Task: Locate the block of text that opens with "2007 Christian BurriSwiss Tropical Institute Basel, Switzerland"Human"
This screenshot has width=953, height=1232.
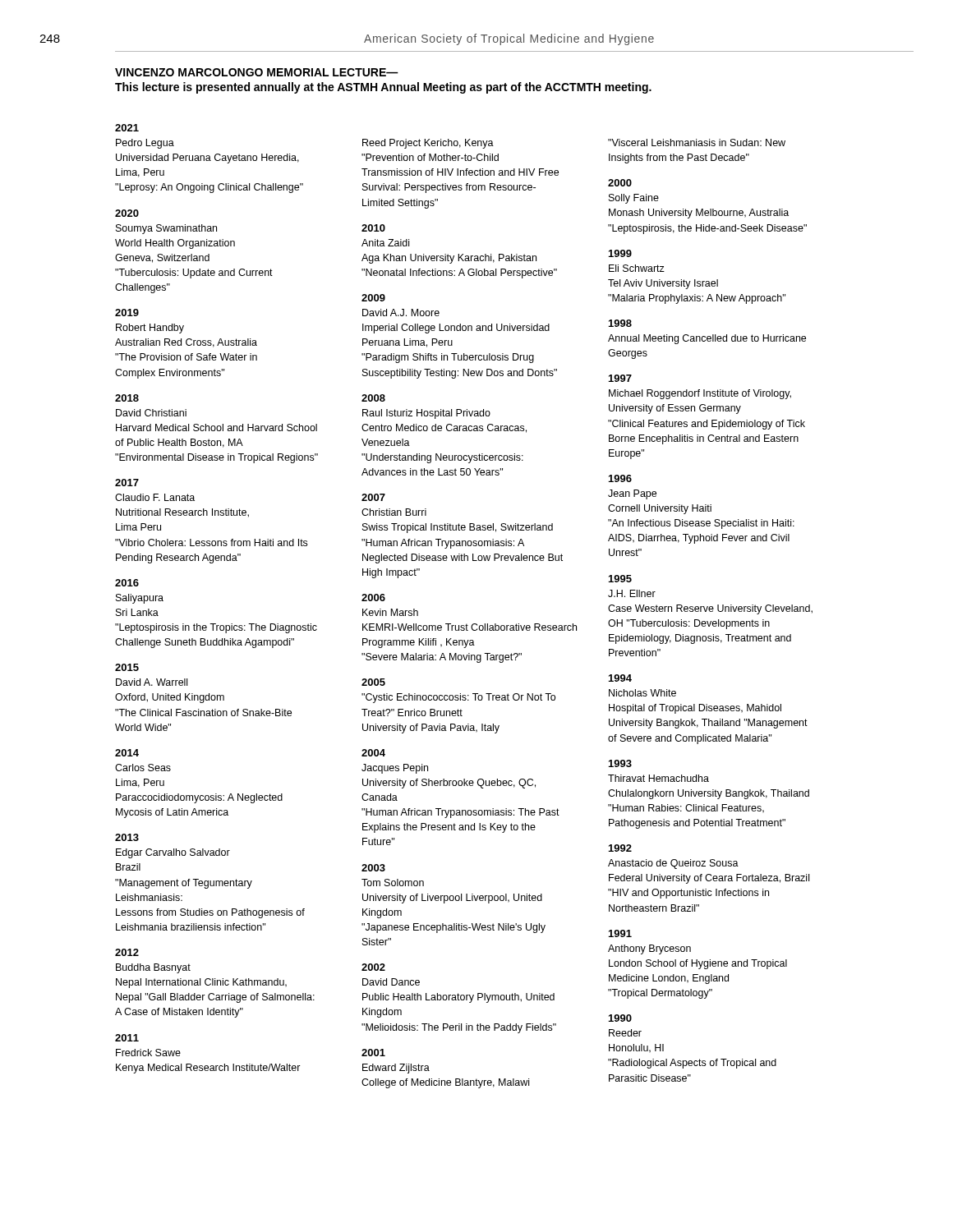Action: pyautogui.click(x=472, y=536)
